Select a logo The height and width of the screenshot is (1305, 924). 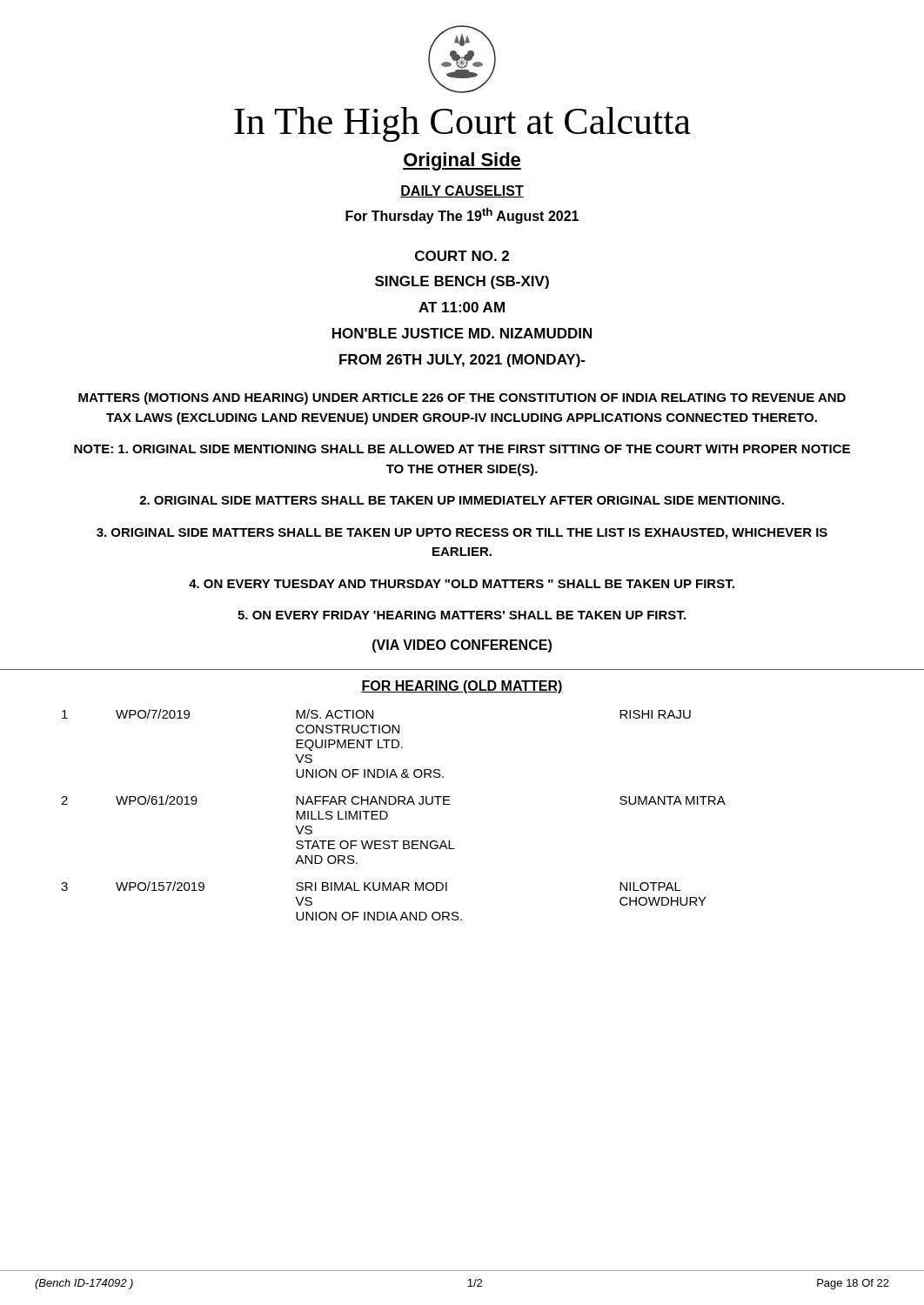pos(462,47)
